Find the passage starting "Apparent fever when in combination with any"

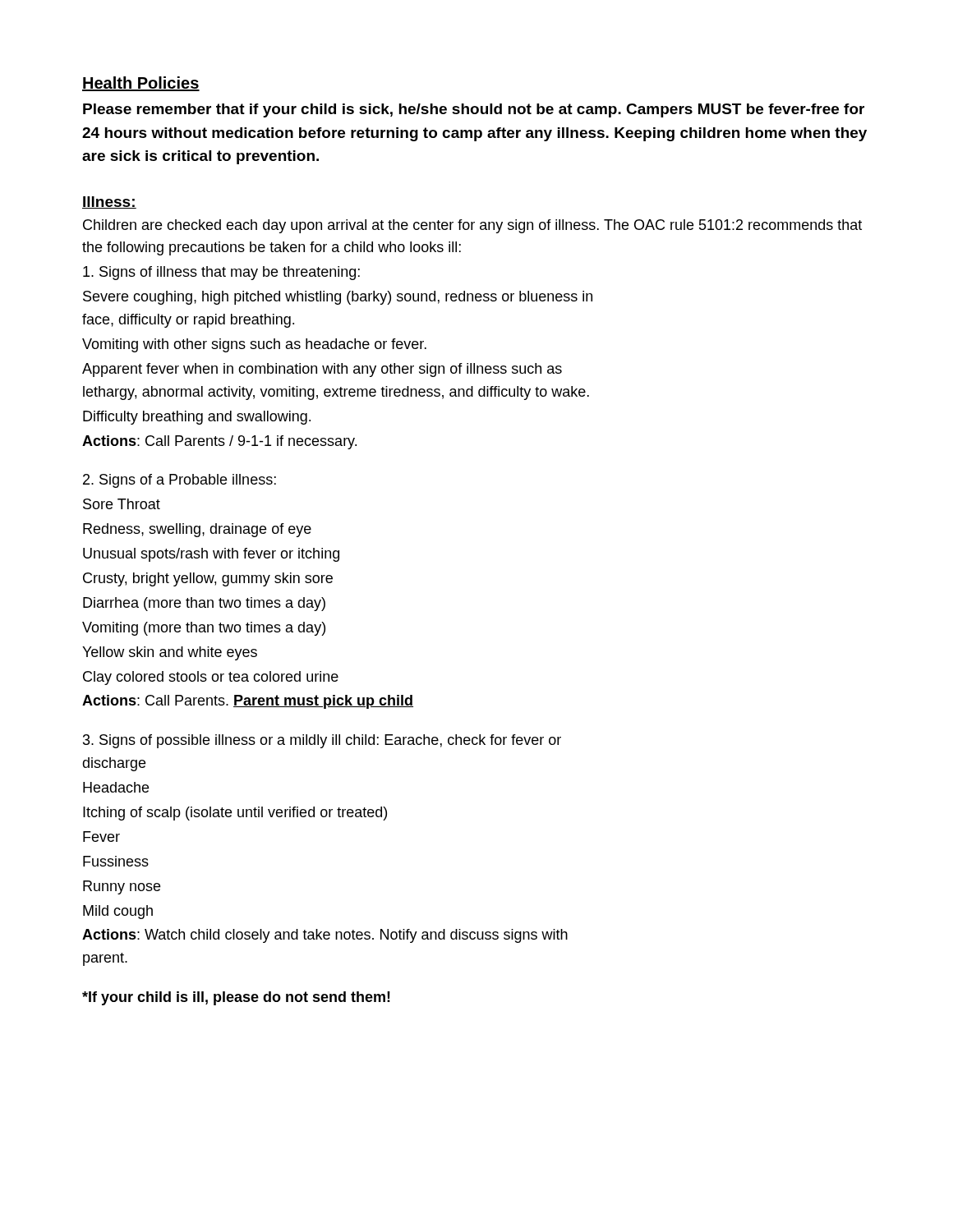point(336,380)
